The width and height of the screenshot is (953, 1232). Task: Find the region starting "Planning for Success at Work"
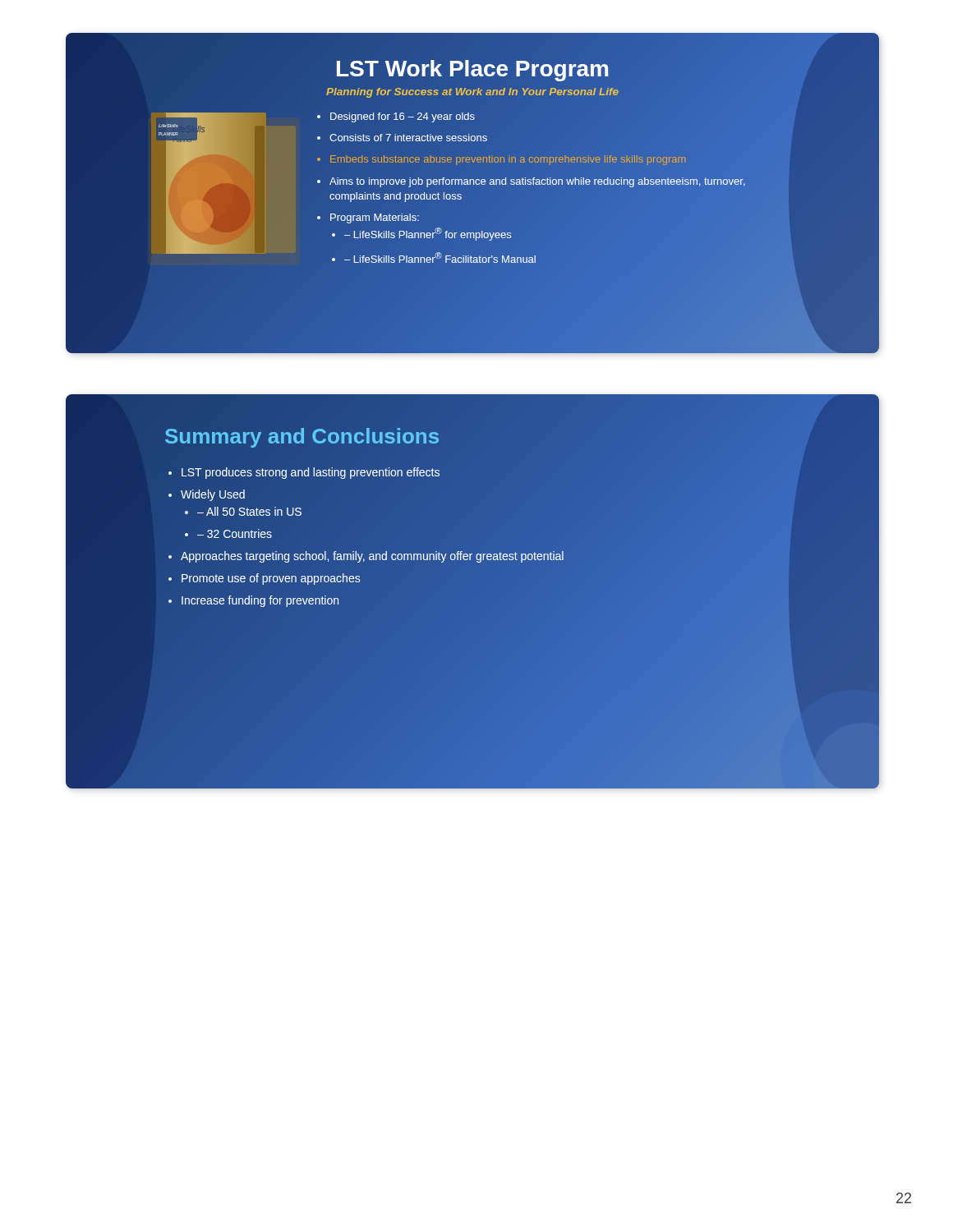coord(472,92)
